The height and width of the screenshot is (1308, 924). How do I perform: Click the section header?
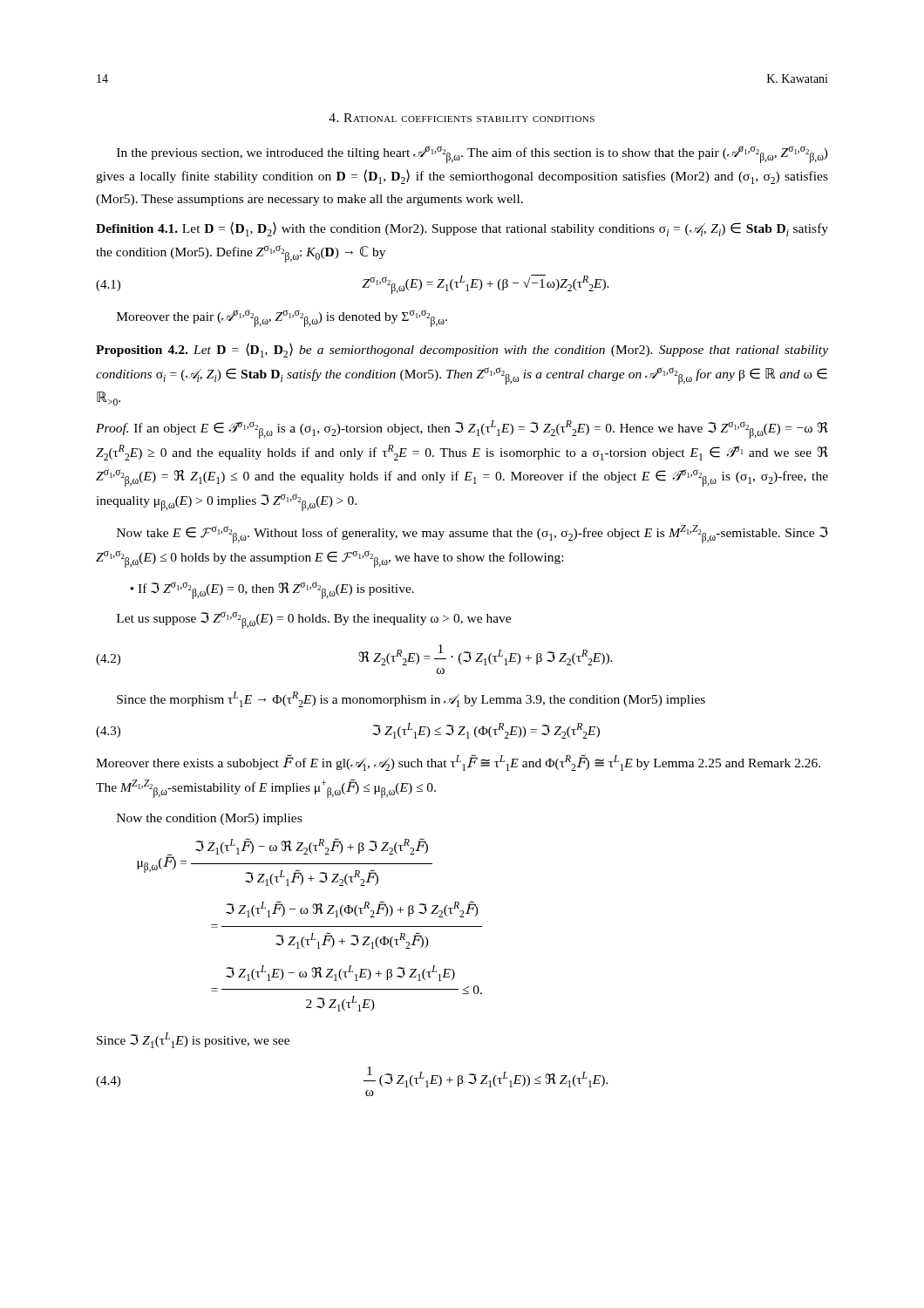462,117
